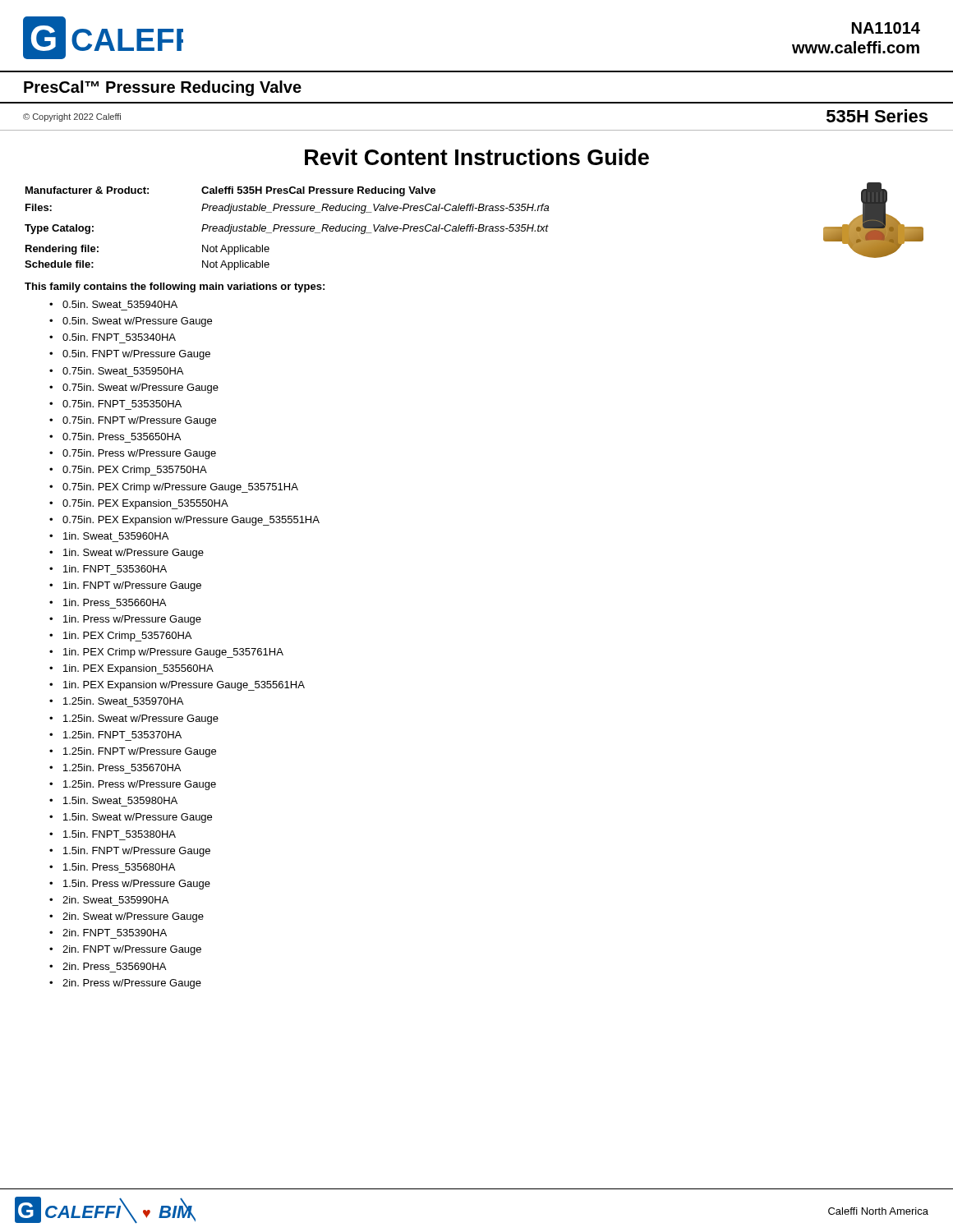Point to "•1in. Sweat w/Pressure Gauge"
Image resolution: width=953 pixels, height=1232 pixels.
pyautogui.click(x=133, y=553)
